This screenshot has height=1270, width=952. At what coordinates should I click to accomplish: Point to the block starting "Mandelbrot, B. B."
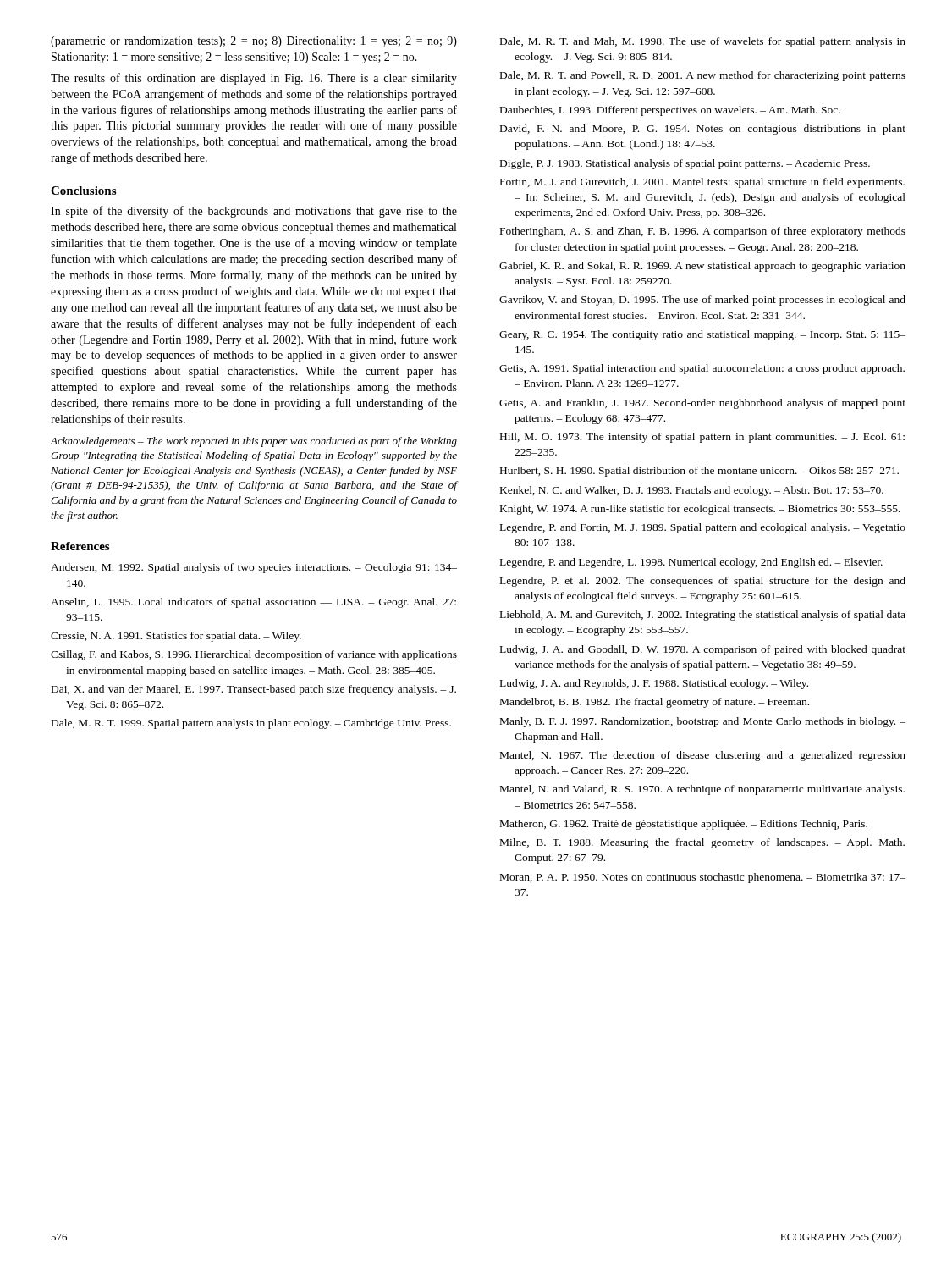click(655, 702)
